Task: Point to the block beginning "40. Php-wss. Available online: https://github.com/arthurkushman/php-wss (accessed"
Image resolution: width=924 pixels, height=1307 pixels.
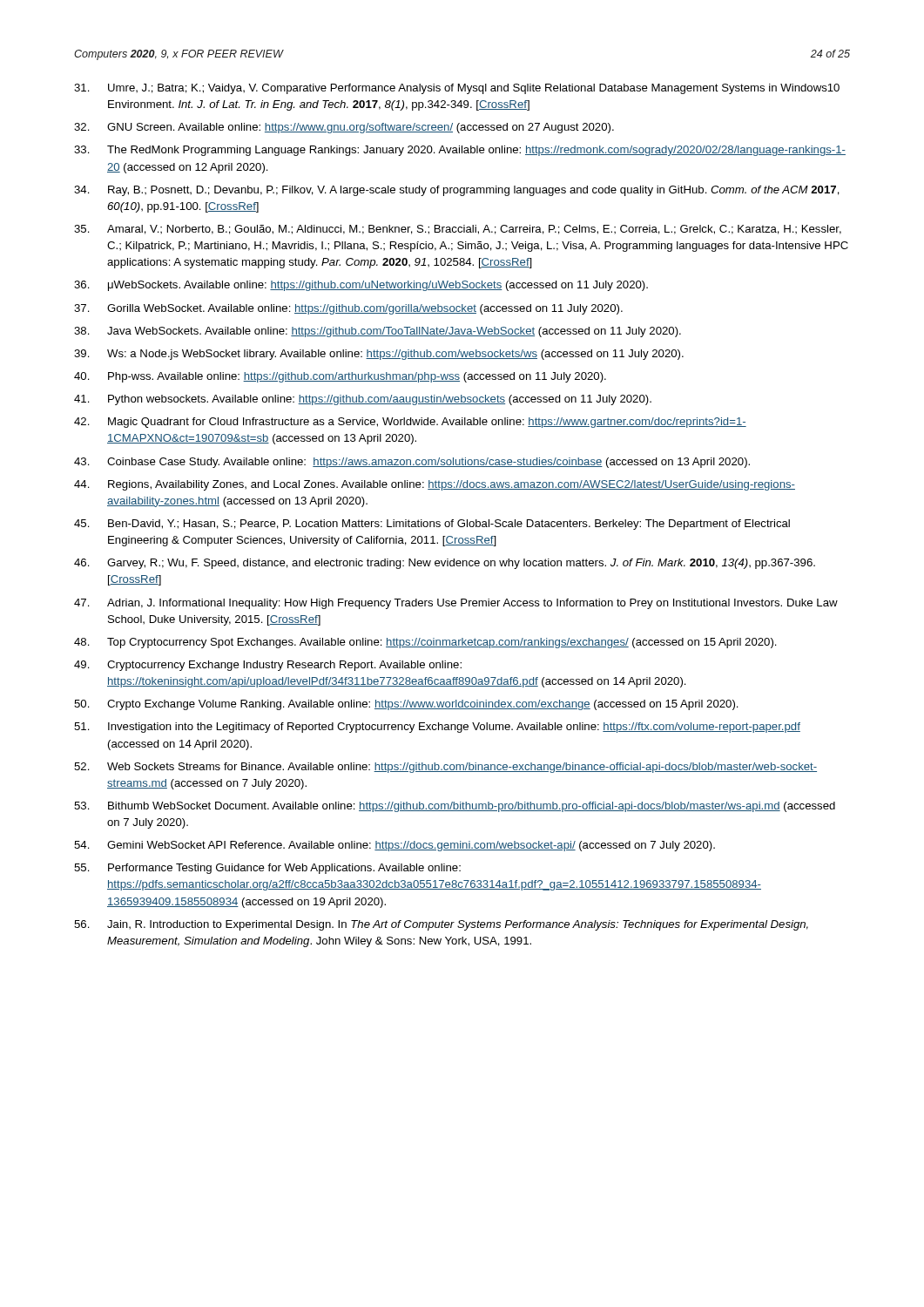Action: click(x=462, y=376)
